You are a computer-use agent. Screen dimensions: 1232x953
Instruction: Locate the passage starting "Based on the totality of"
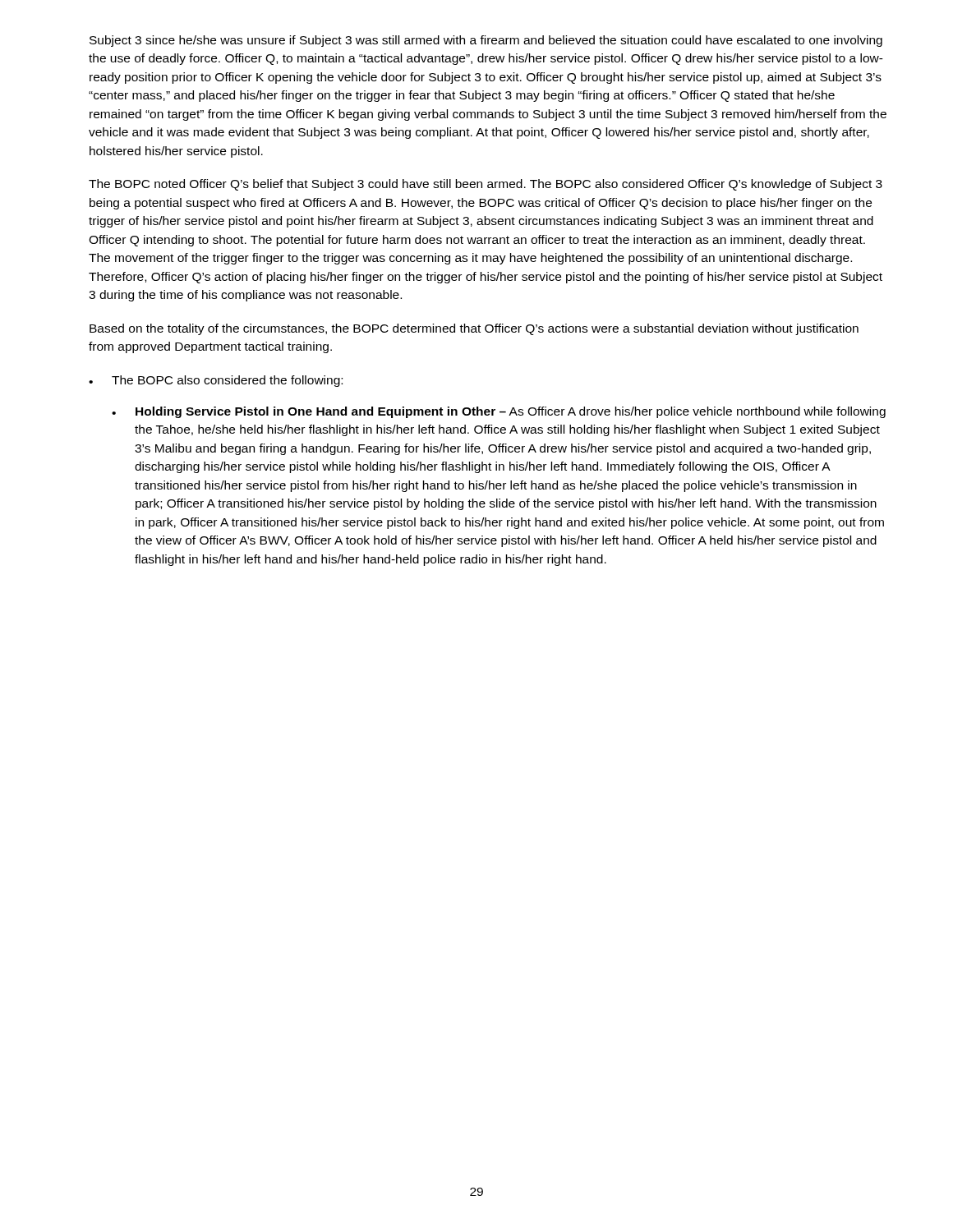488,338
